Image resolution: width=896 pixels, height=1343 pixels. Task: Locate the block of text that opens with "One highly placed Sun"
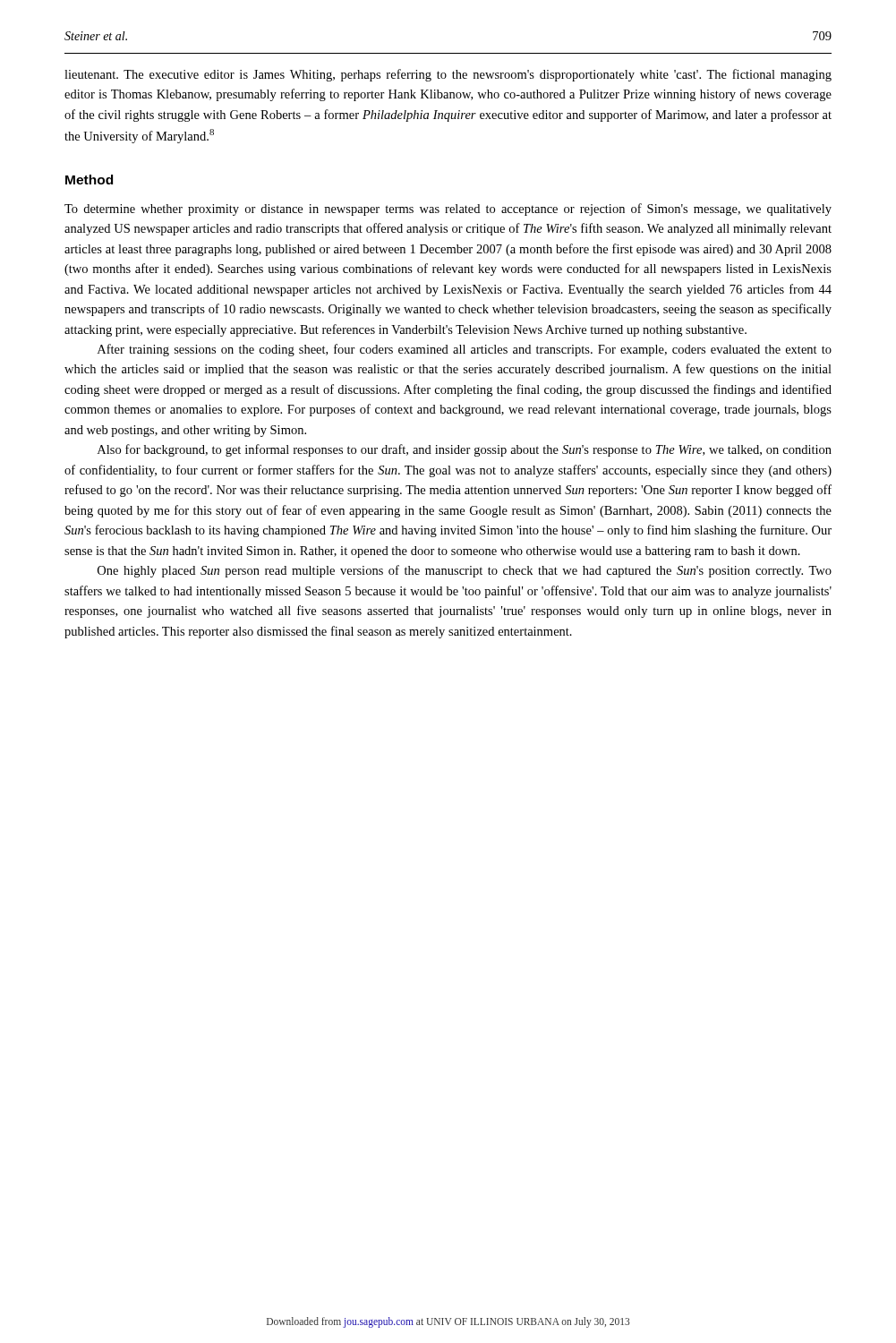click(448, 601)
